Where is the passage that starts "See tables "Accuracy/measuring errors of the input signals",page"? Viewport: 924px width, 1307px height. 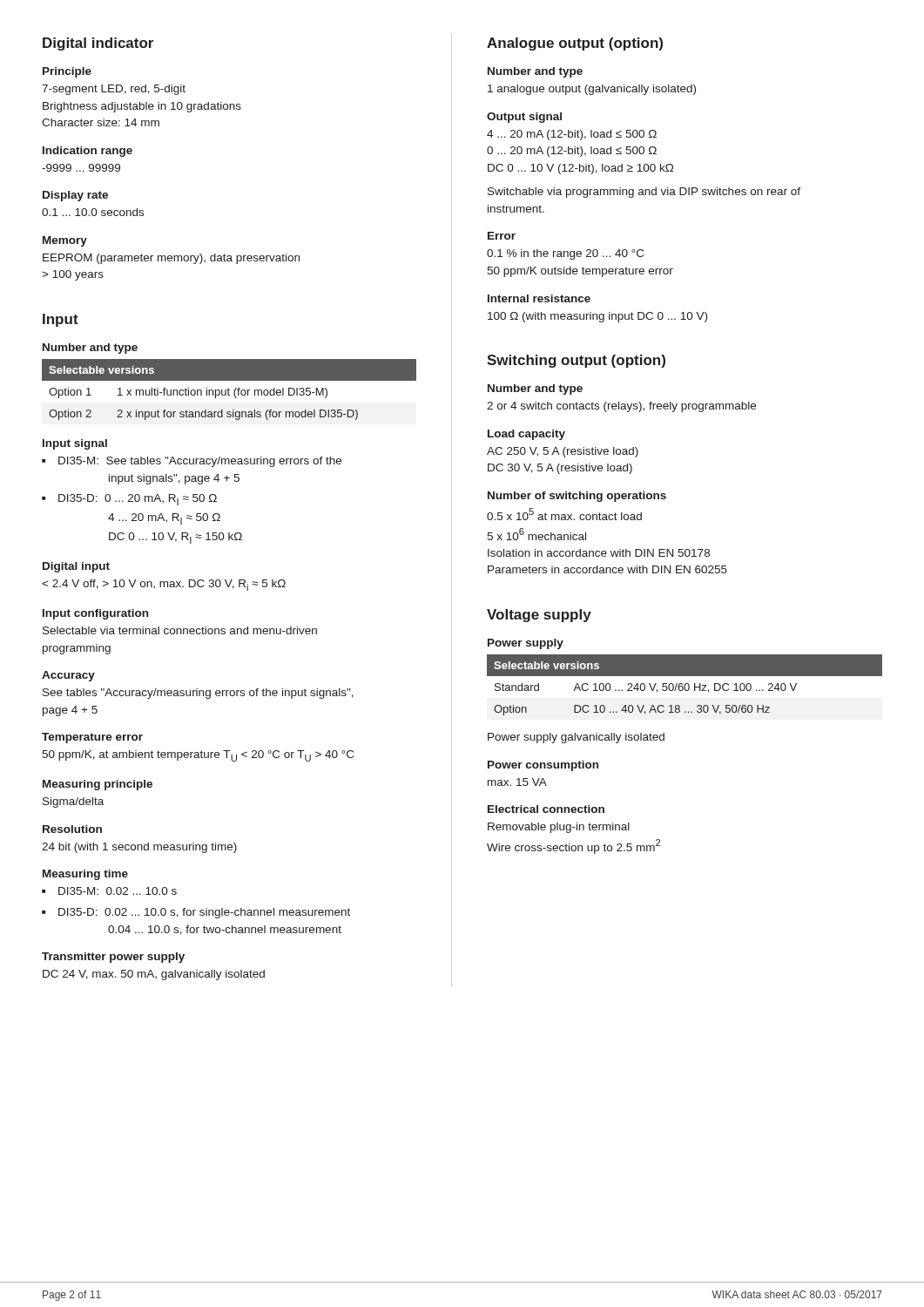229,701
